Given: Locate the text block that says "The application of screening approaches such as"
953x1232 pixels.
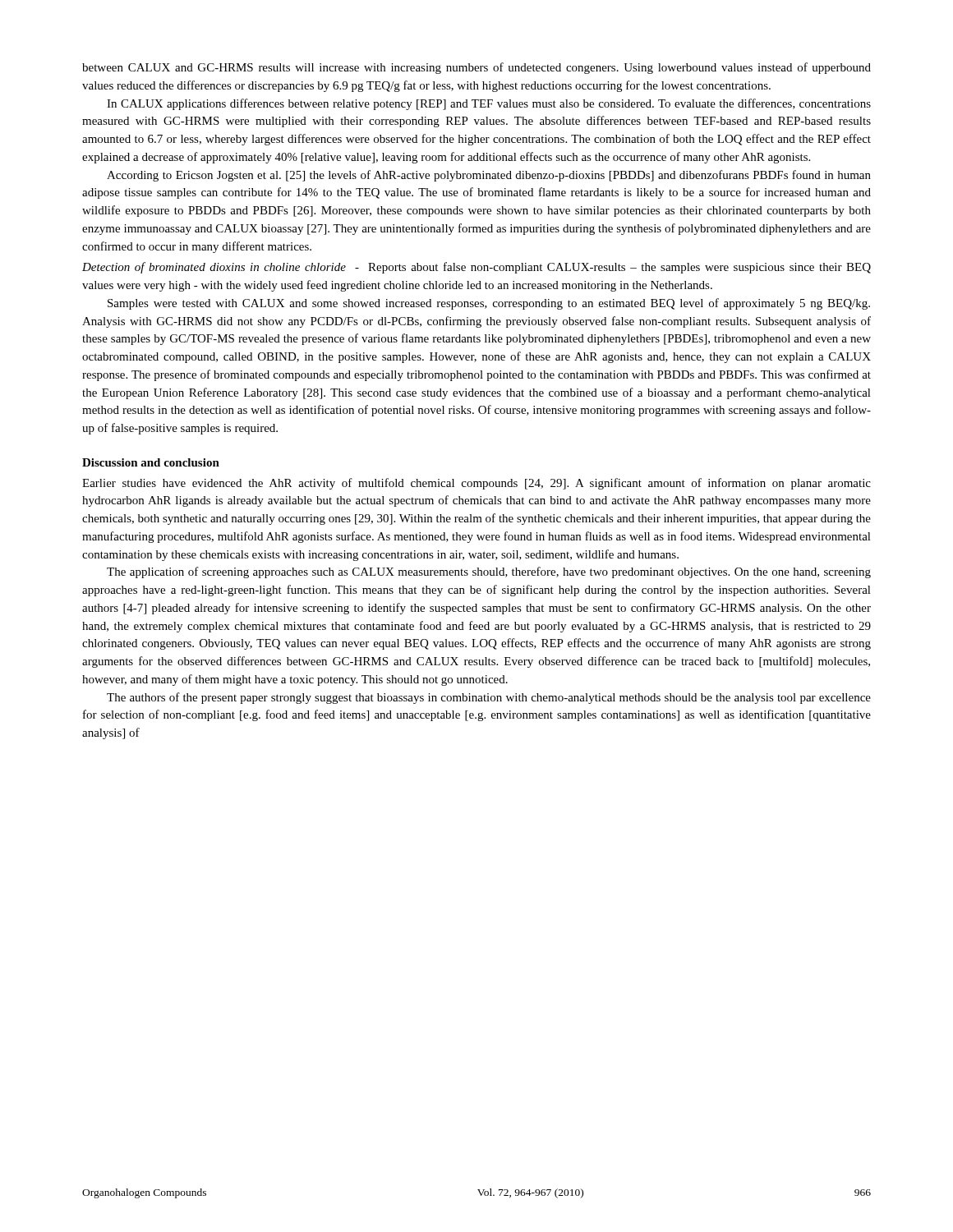Looking at the screenshot, I should point(476,626).
